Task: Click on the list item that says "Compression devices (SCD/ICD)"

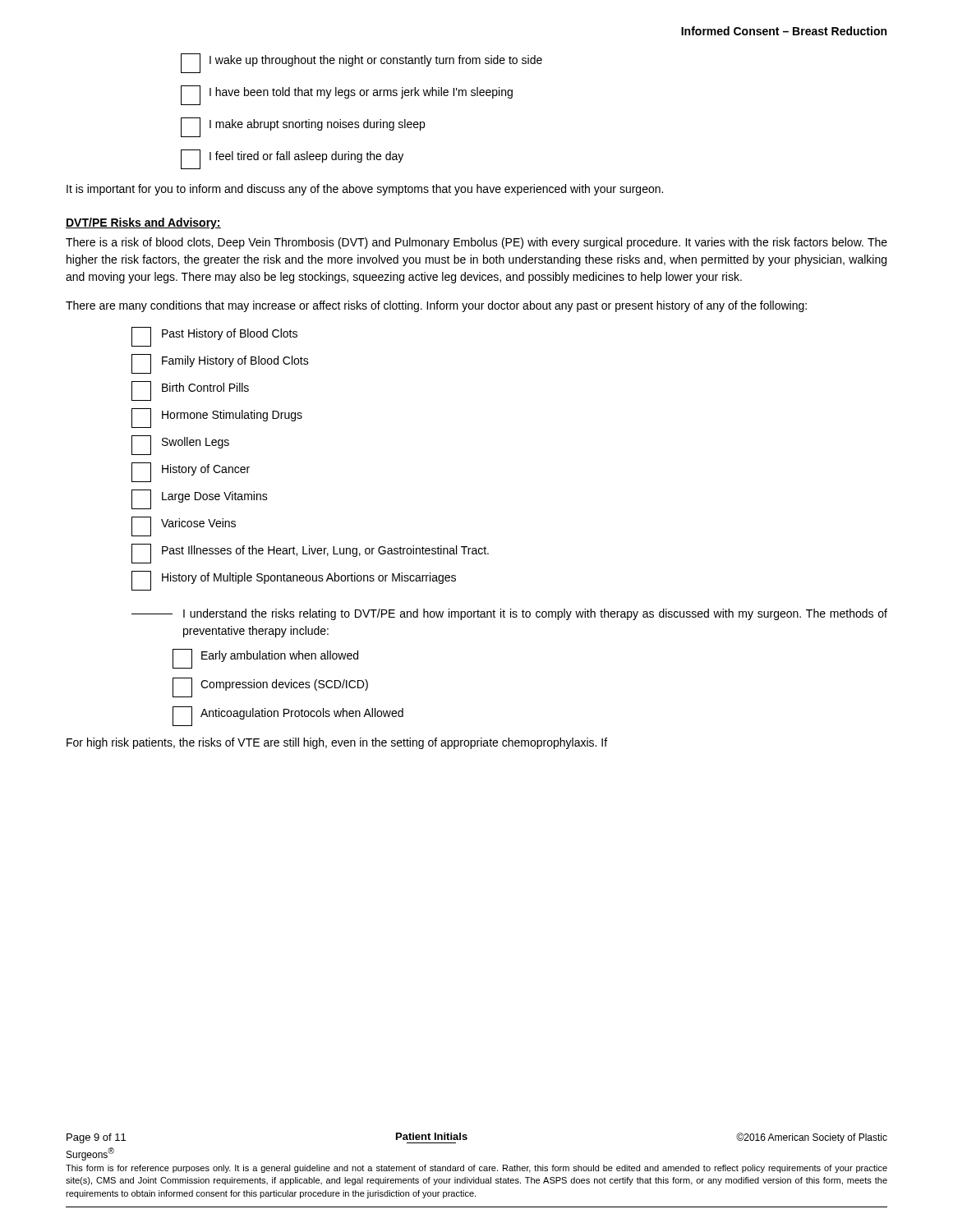Action: tap(271, 687)
